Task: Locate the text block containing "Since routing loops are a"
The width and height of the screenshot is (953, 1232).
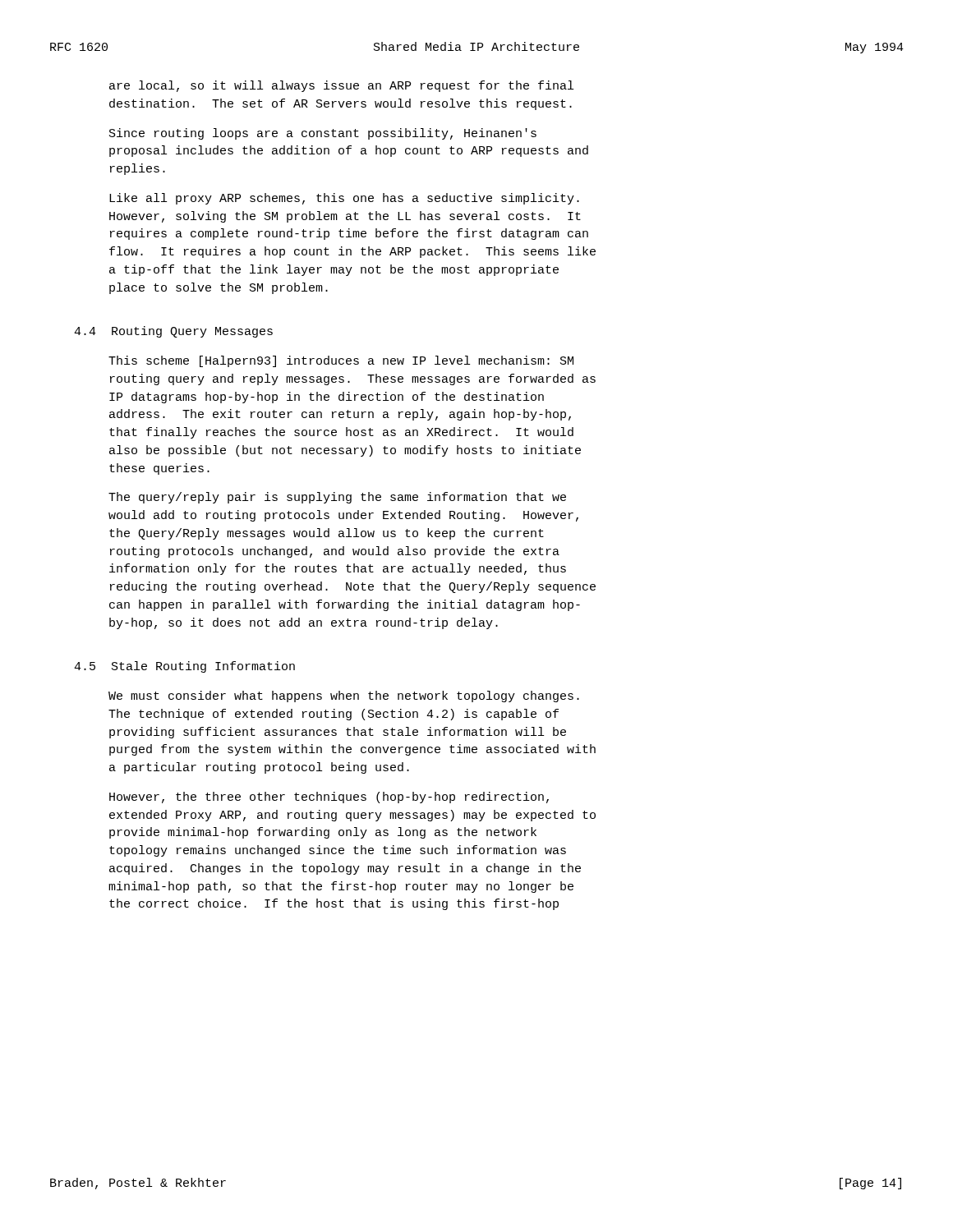Action: [349, 152]
